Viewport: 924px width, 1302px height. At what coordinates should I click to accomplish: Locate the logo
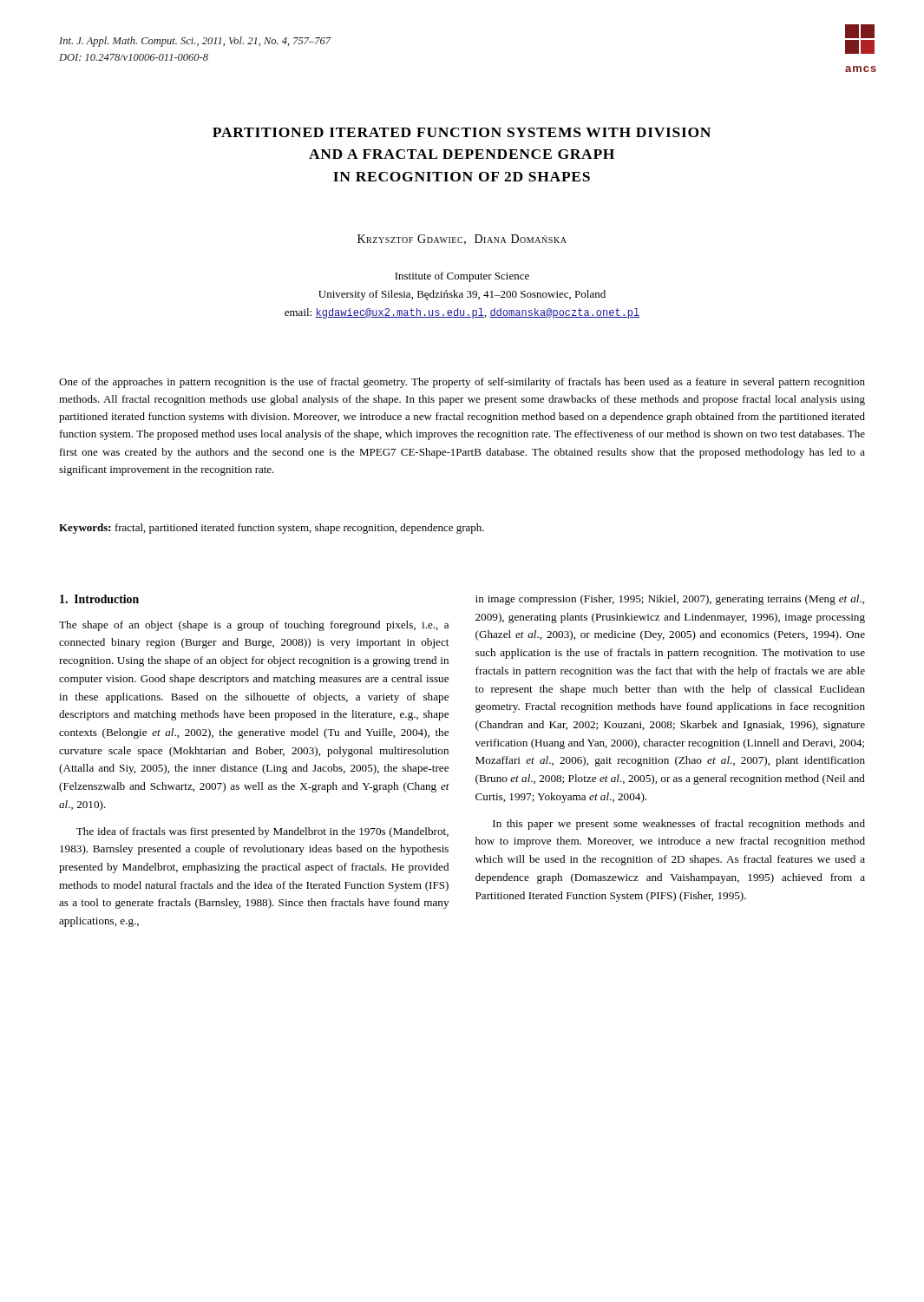(x=845, y=49)
